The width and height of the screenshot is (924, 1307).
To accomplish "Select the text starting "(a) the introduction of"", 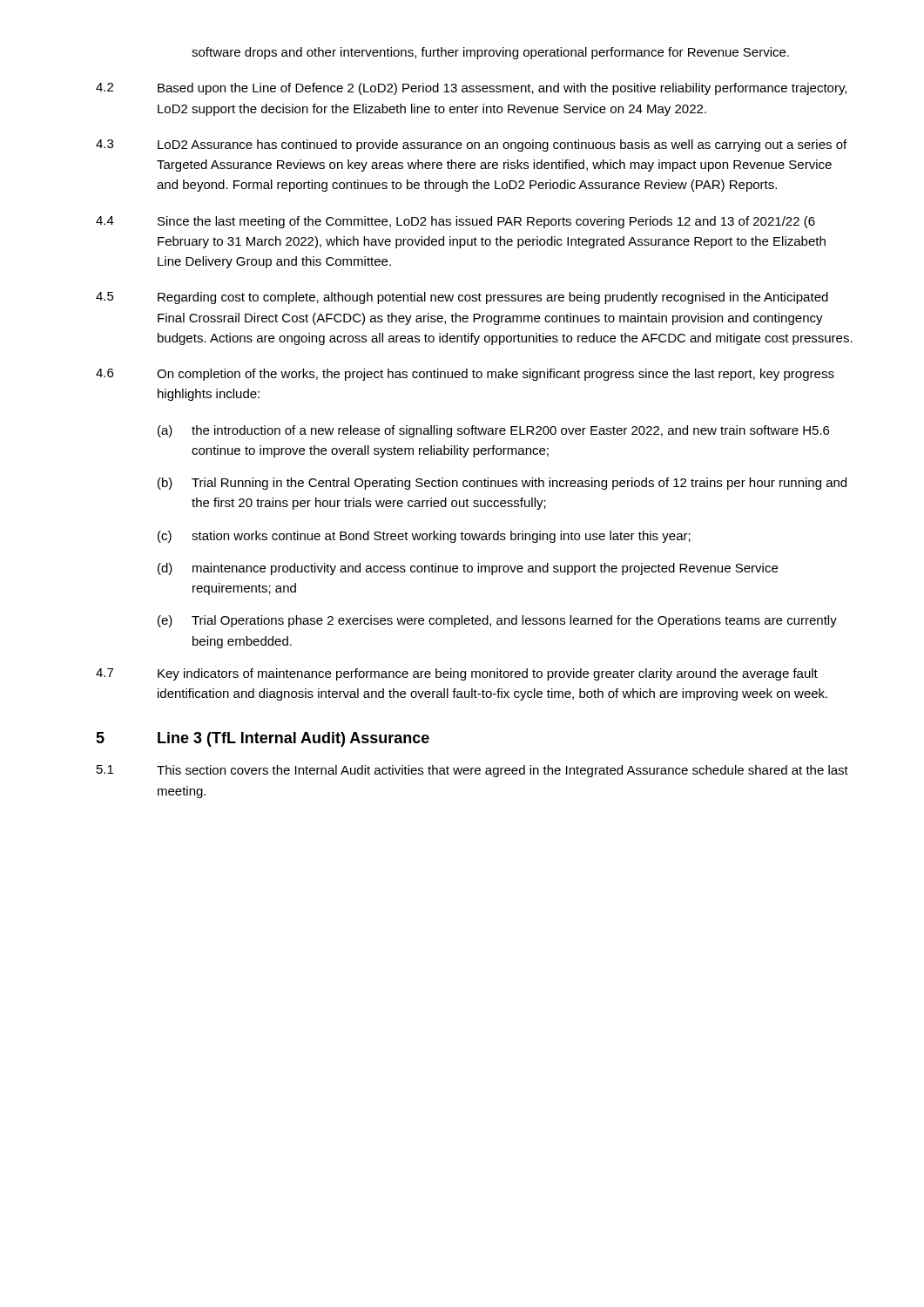I will coord(505,440).
